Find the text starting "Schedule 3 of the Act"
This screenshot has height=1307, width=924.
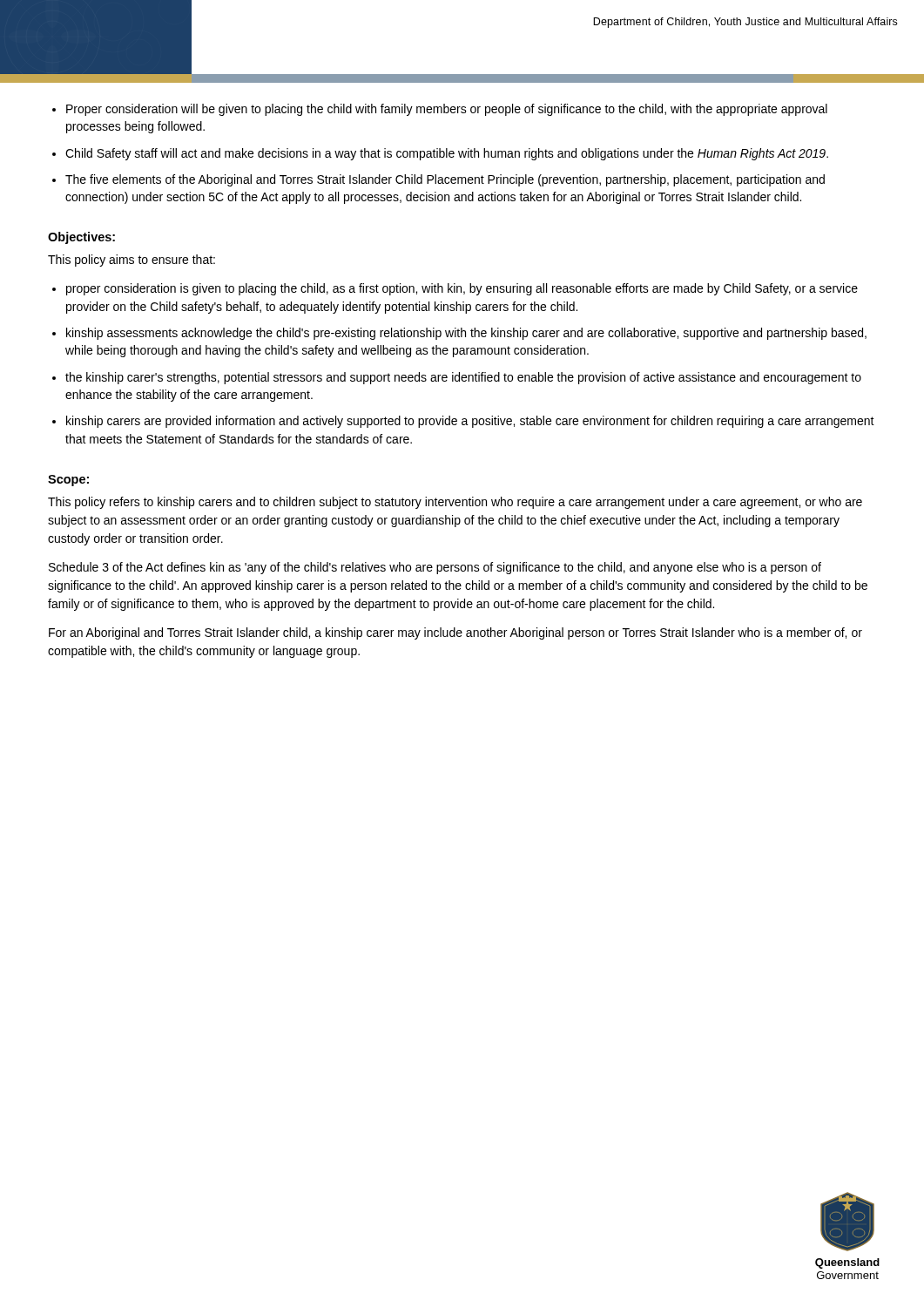[458, 585]
